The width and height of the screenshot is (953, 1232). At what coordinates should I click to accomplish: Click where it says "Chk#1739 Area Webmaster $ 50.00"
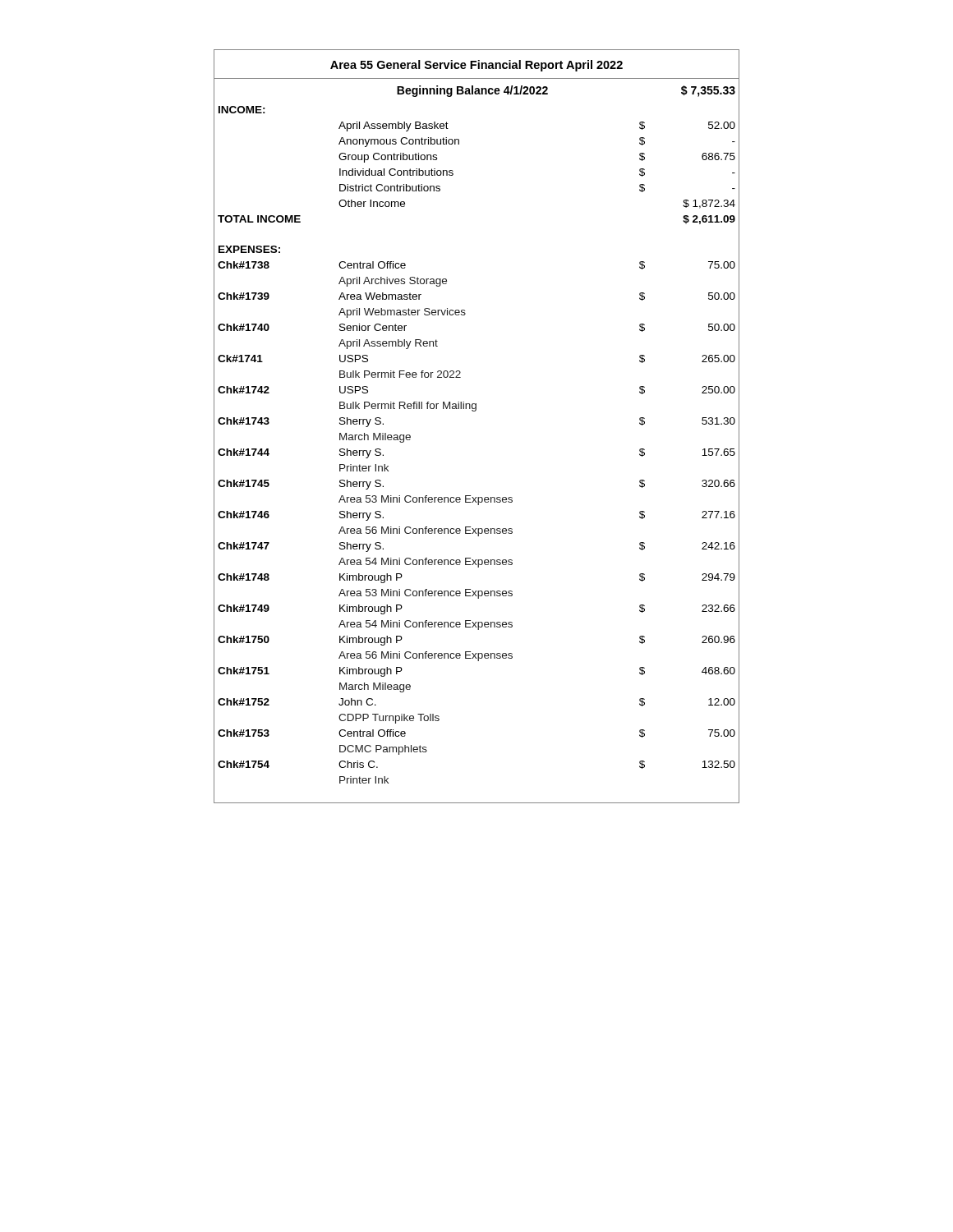tap(239, 295)
